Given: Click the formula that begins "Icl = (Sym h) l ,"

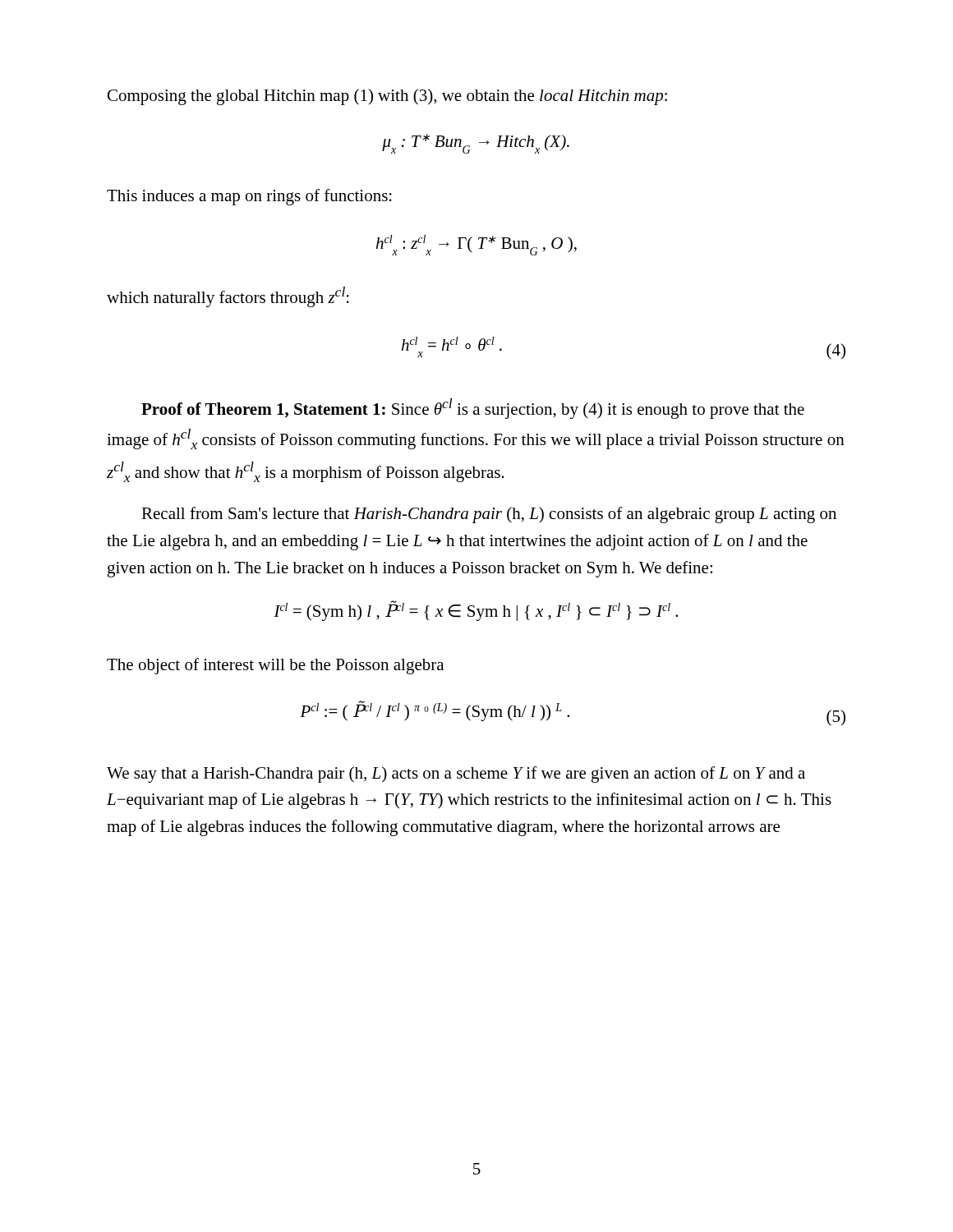Looking at the screenshot, I should [476, 612].
